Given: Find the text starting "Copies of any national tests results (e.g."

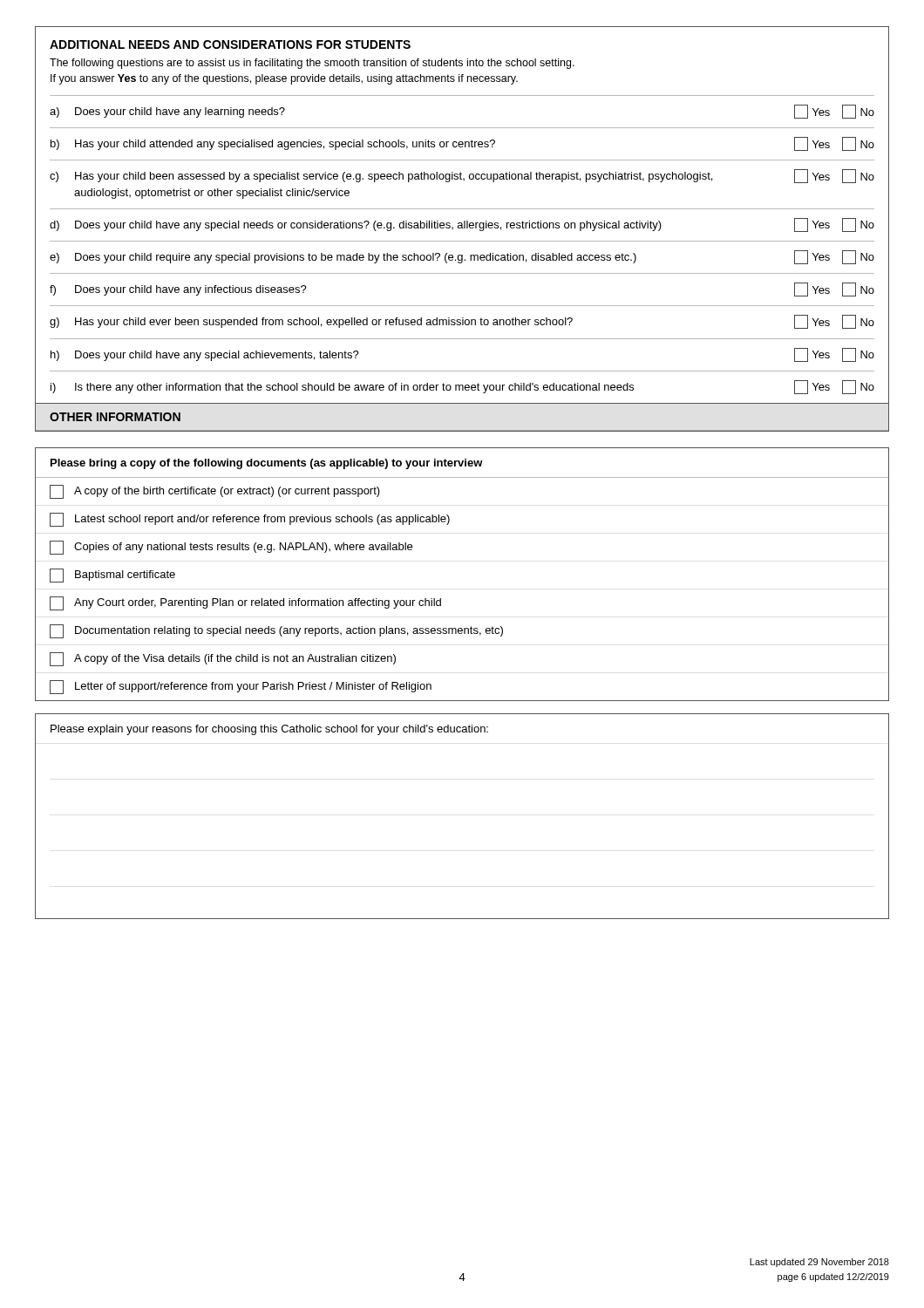Looking at the screenshot, I should tap(231, 547).
